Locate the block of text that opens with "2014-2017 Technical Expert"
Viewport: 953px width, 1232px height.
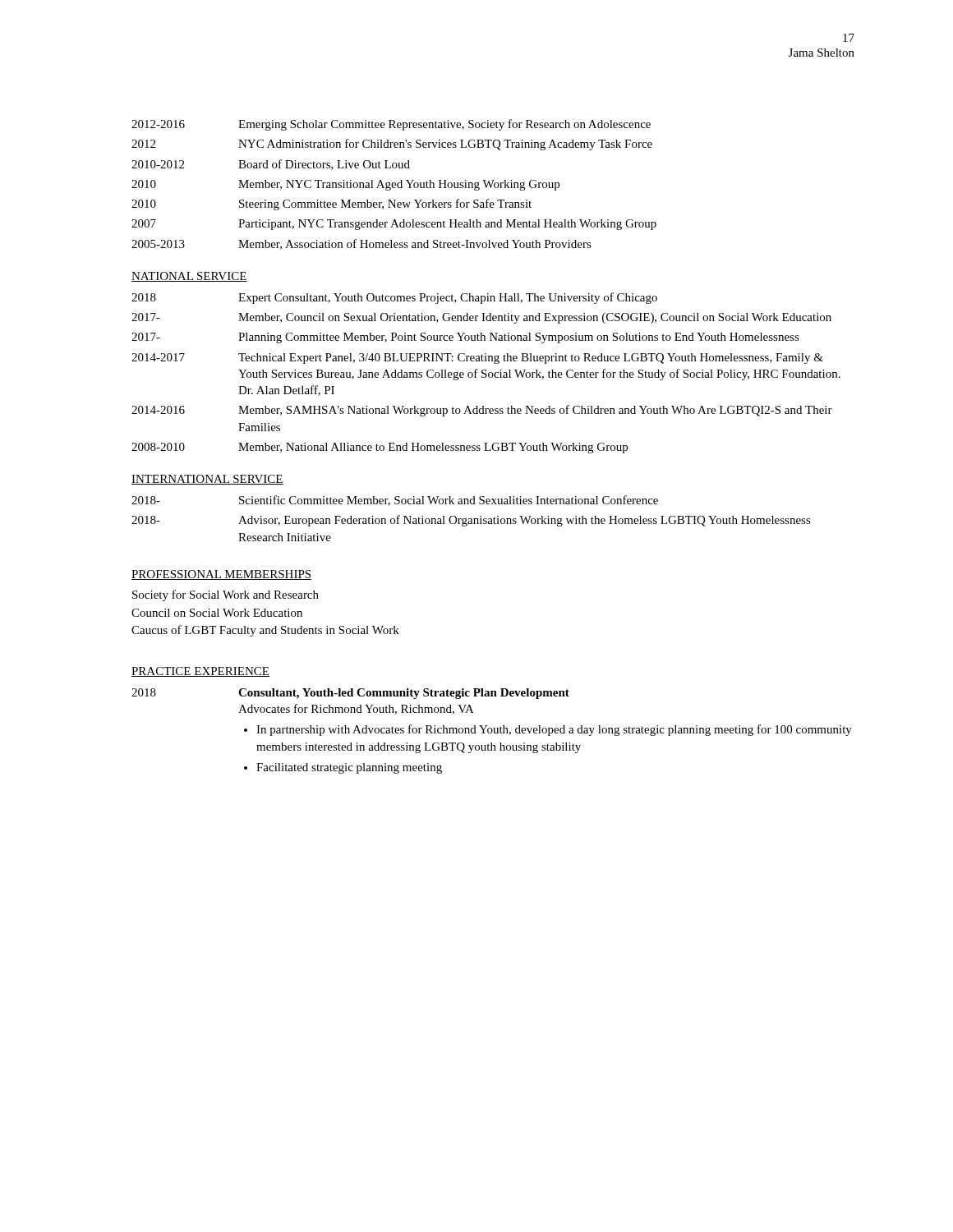point(493,374)
